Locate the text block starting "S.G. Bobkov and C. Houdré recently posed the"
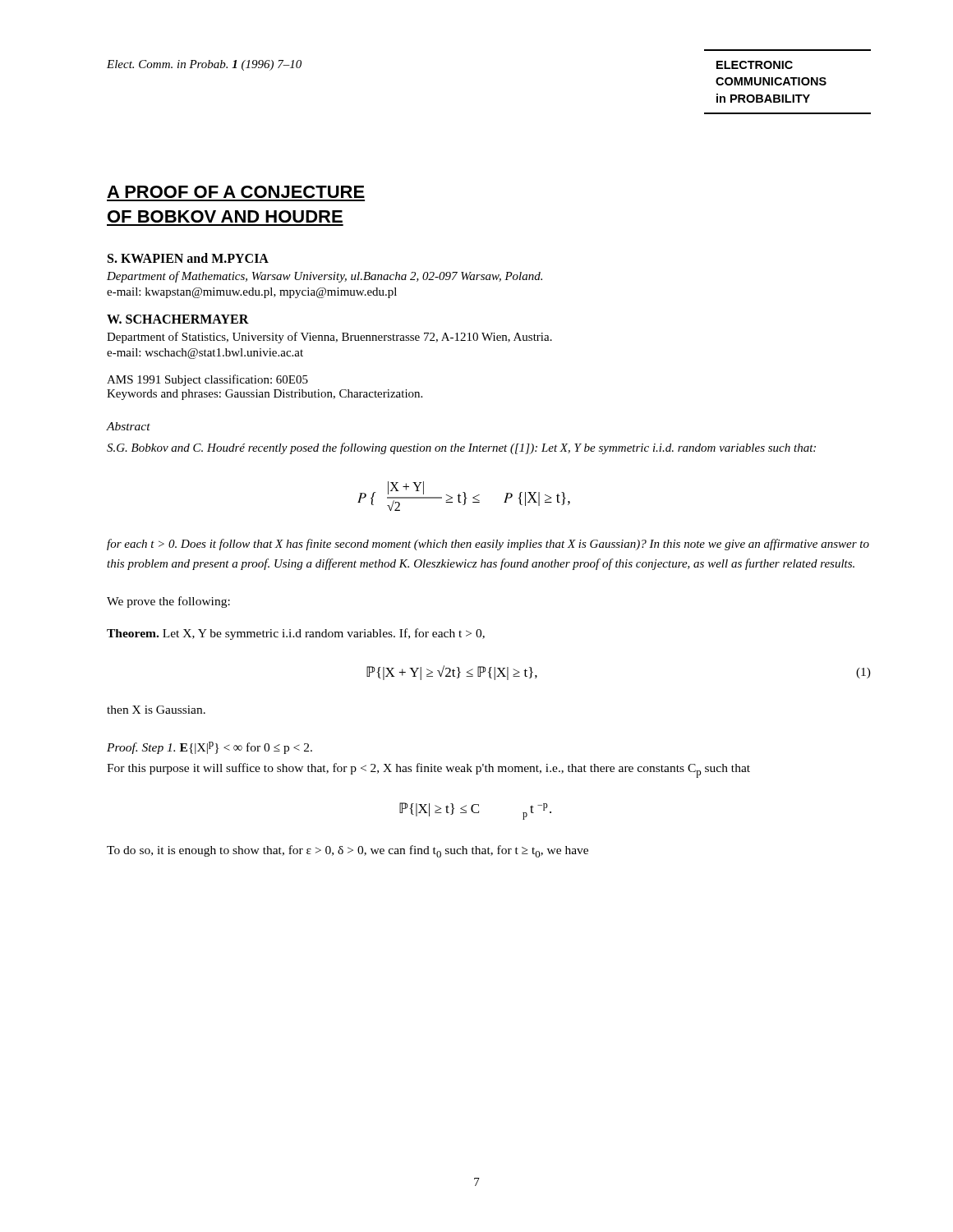 pyautogui.click(x=462, y=448)
